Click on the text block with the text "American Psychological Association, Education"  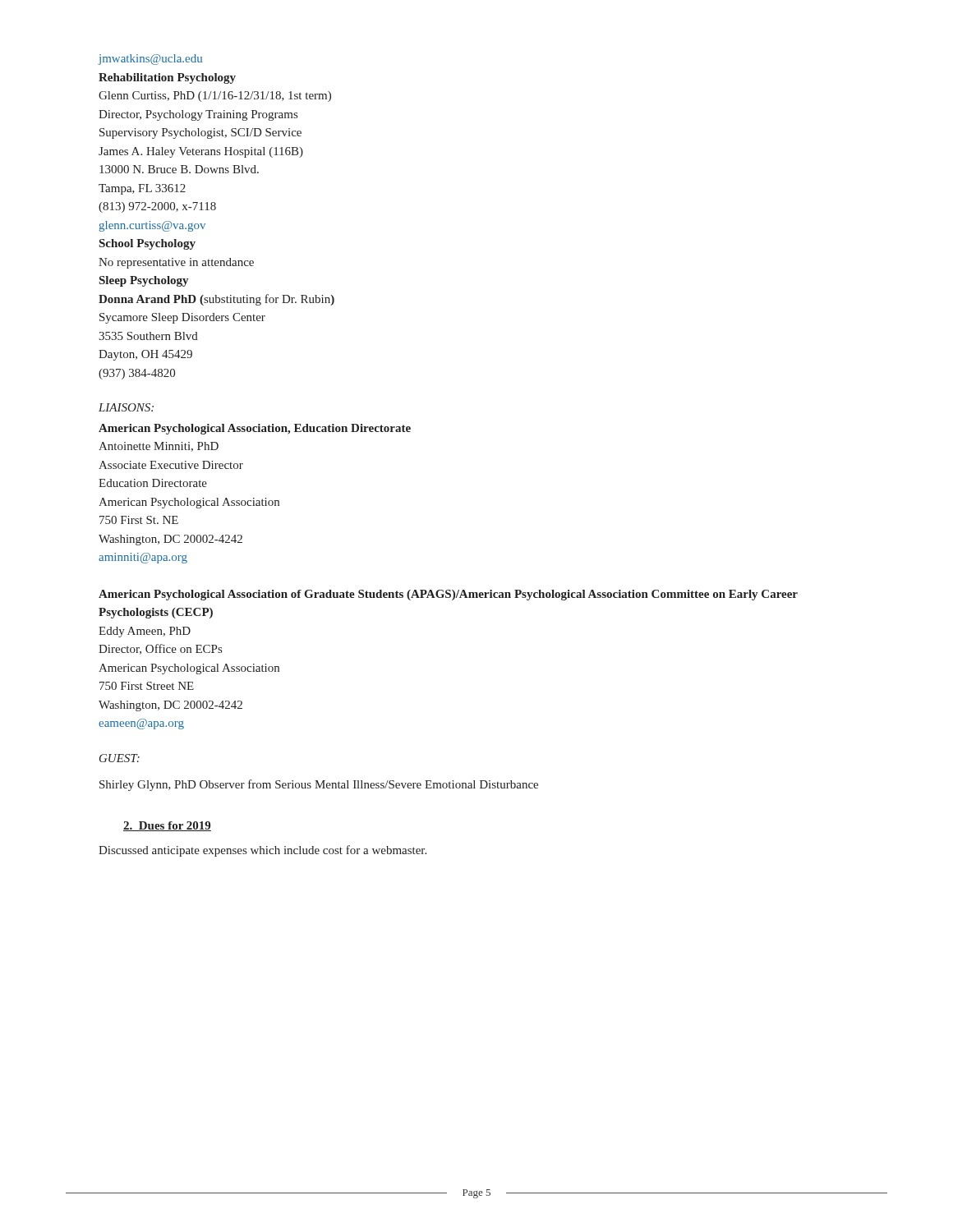pos(255,492)
